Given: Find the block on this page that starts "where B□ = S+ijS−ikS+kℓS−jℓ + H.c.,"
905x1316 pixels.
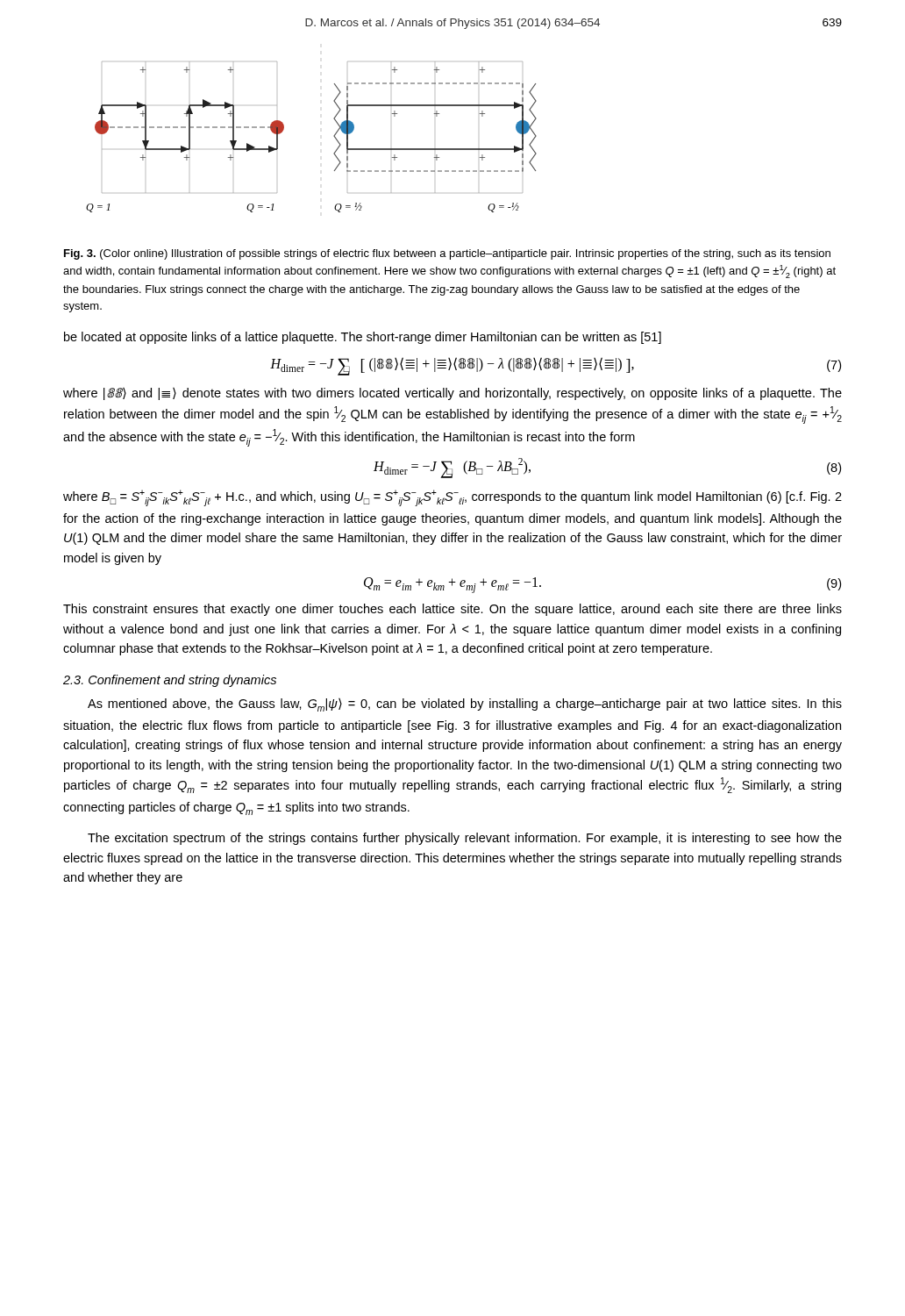Looking at the screenshot, I should click(x=452, y=526).
